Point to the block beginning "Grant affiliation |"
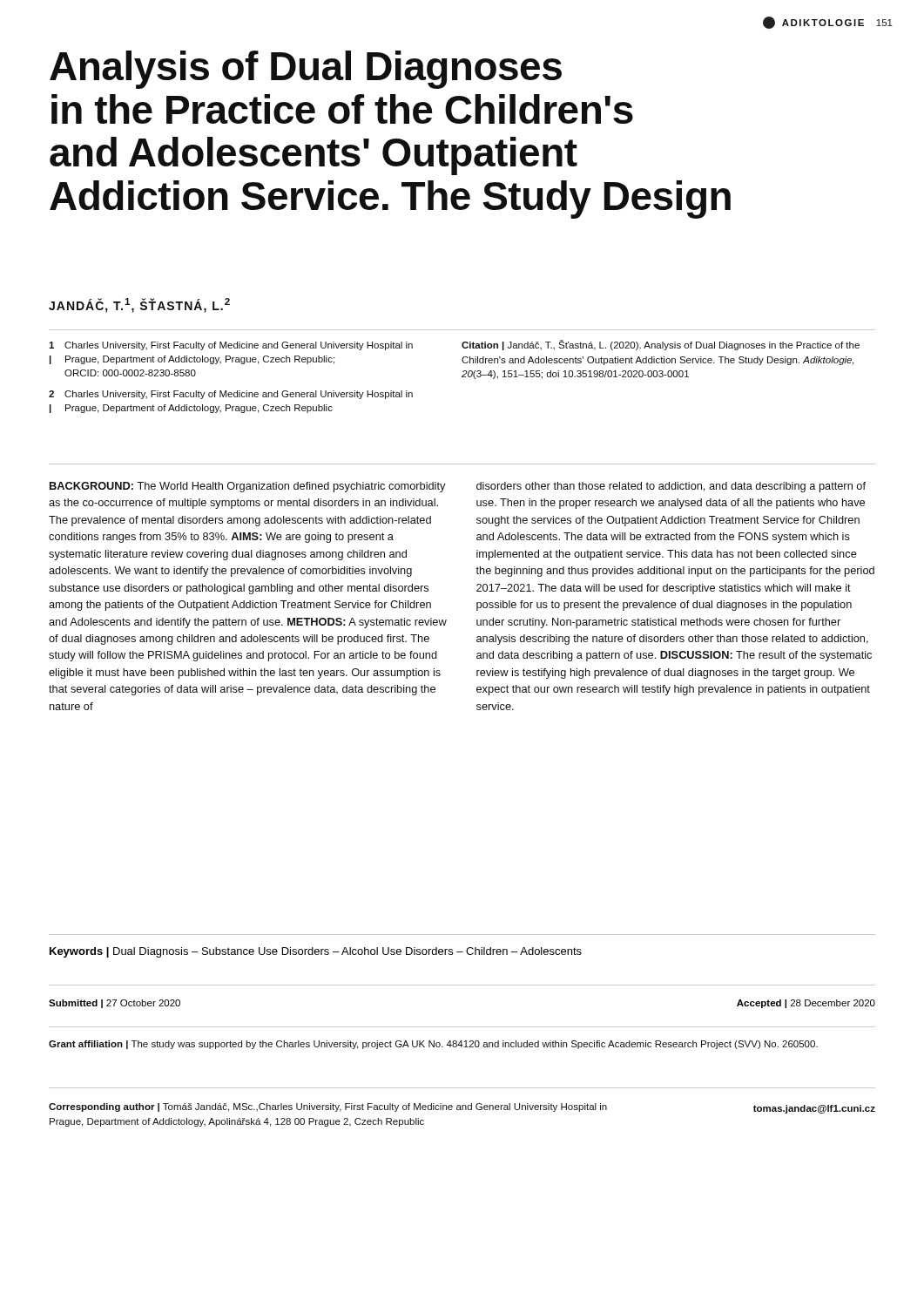The width and height of the screenshot is (924, 1307). coord(434,1044)
